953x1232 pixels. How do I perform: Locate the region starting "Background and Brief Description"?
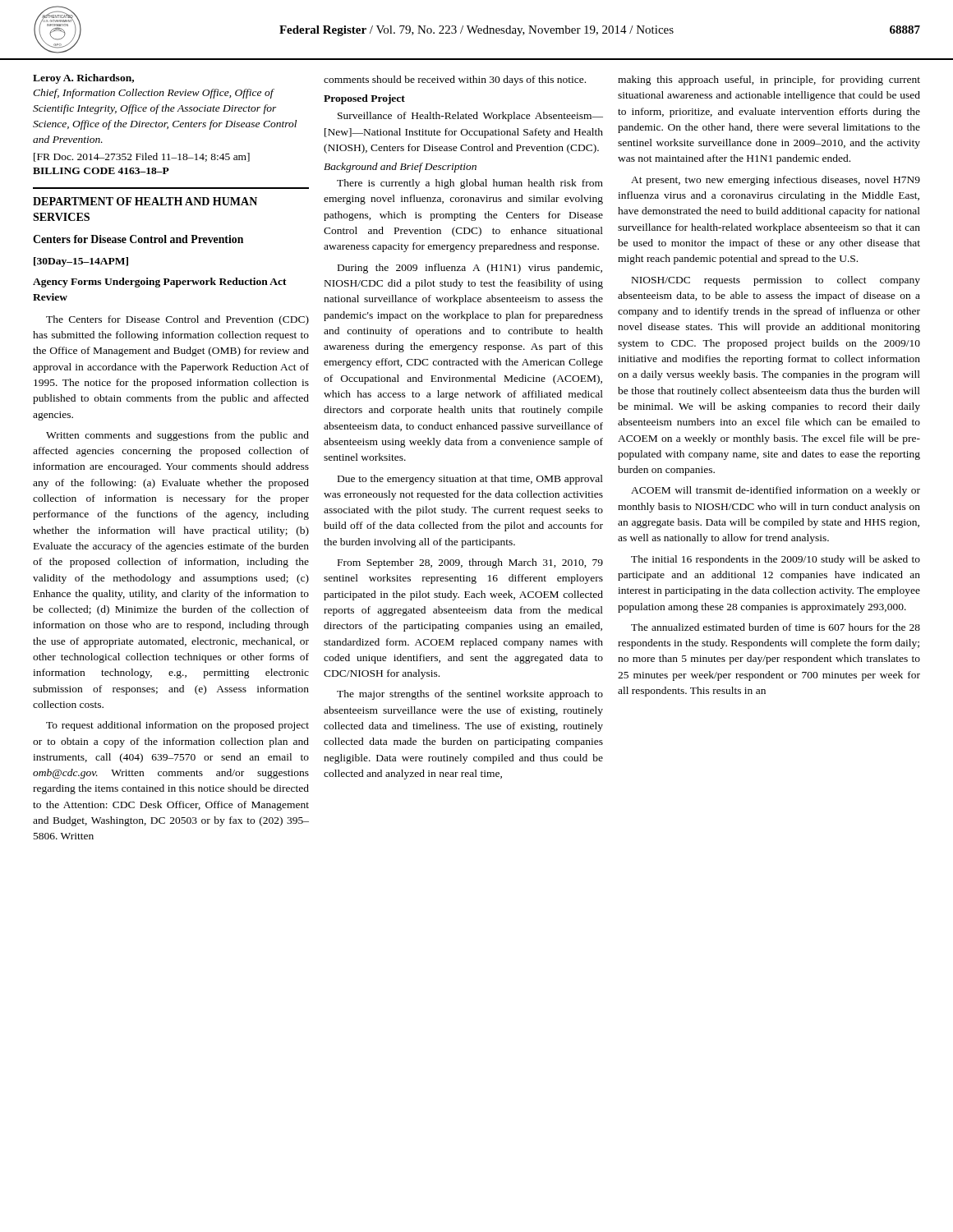point(463,167)
